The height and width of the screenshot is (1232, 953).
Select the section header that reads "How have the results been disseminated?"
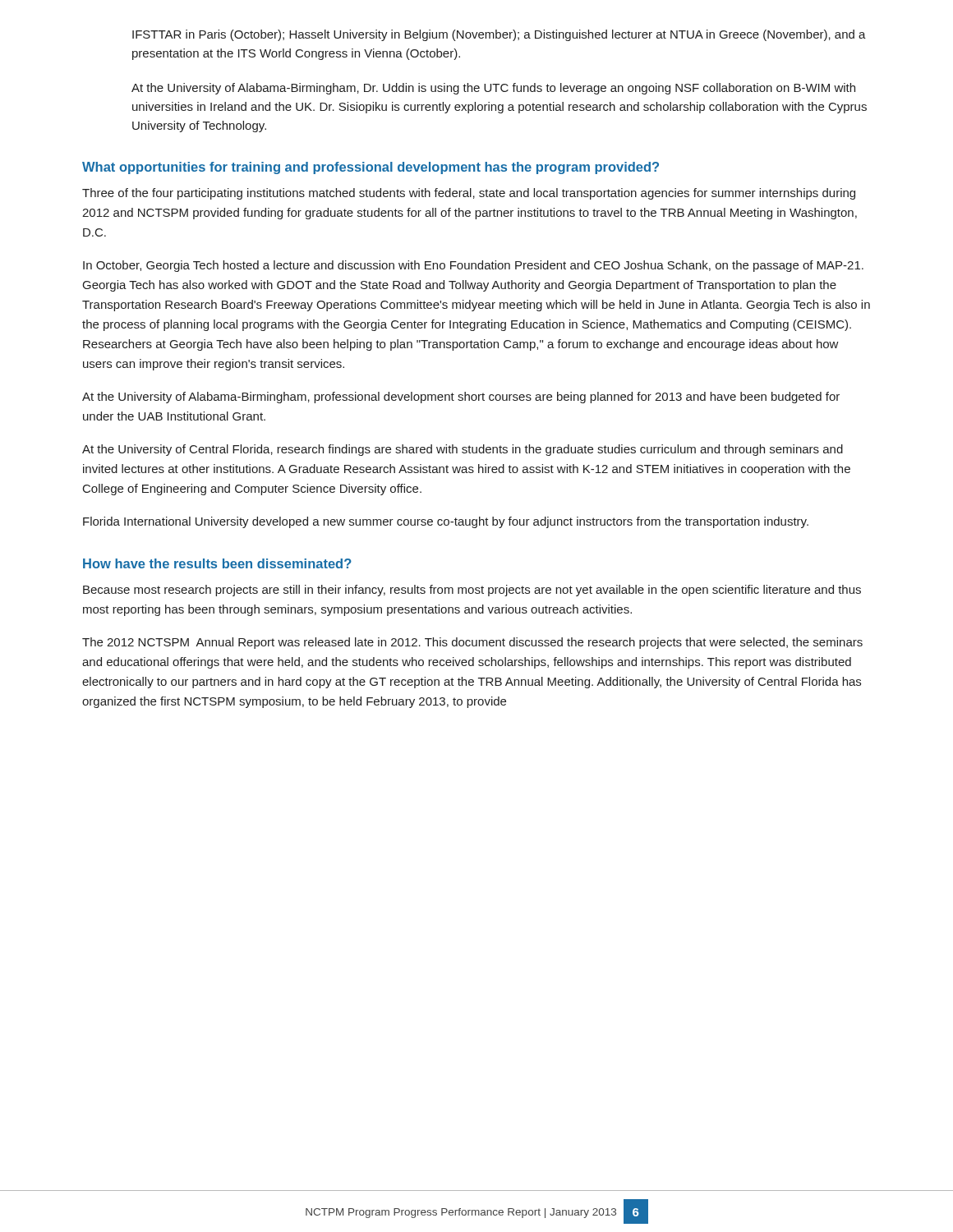(x=217, y=564)
